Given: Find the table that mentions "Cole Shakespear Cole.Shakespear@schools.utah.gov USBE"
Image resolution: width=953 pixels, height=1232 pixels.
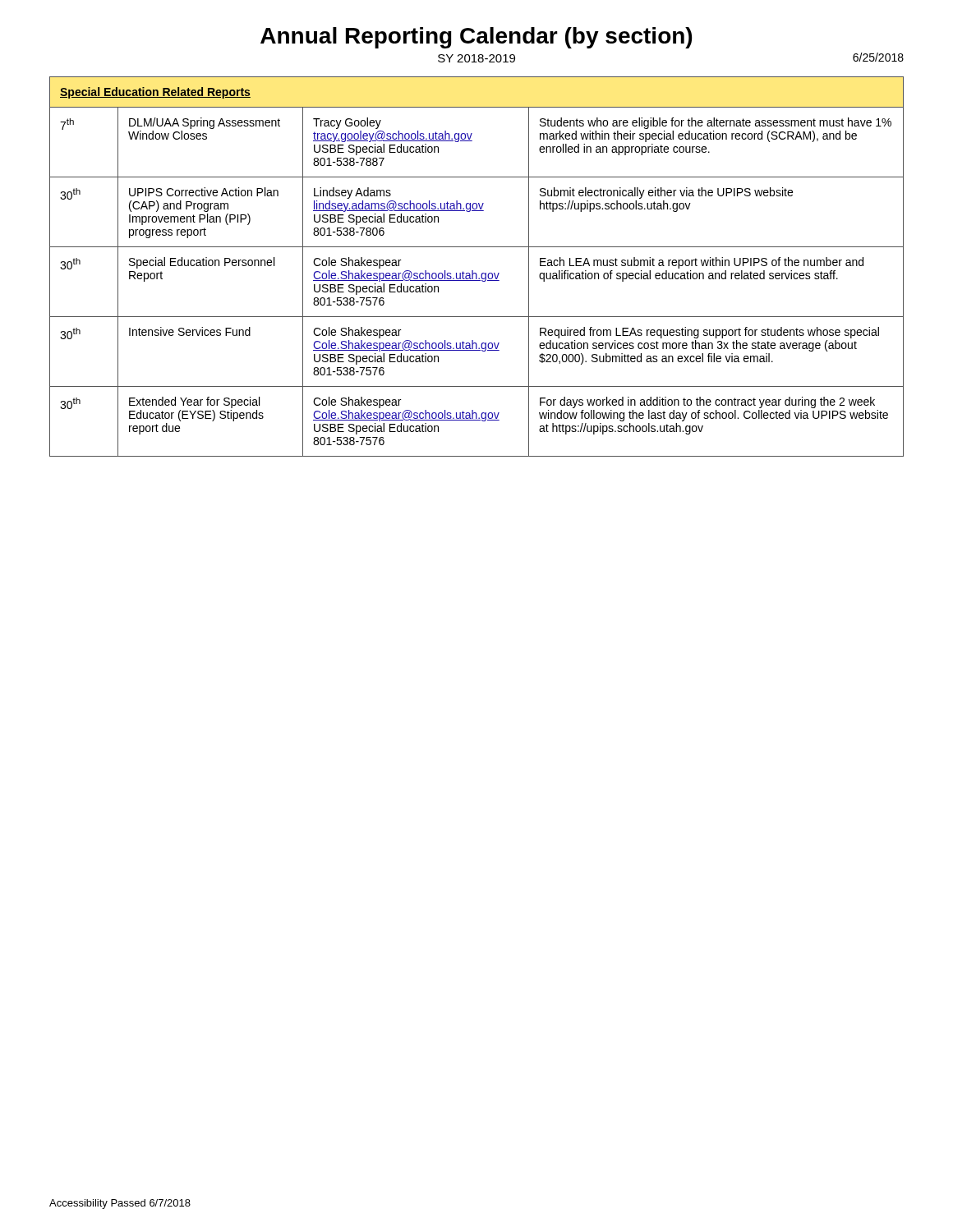Looking at the screenshot, I should pyautogui.click(x=476, y=267).
